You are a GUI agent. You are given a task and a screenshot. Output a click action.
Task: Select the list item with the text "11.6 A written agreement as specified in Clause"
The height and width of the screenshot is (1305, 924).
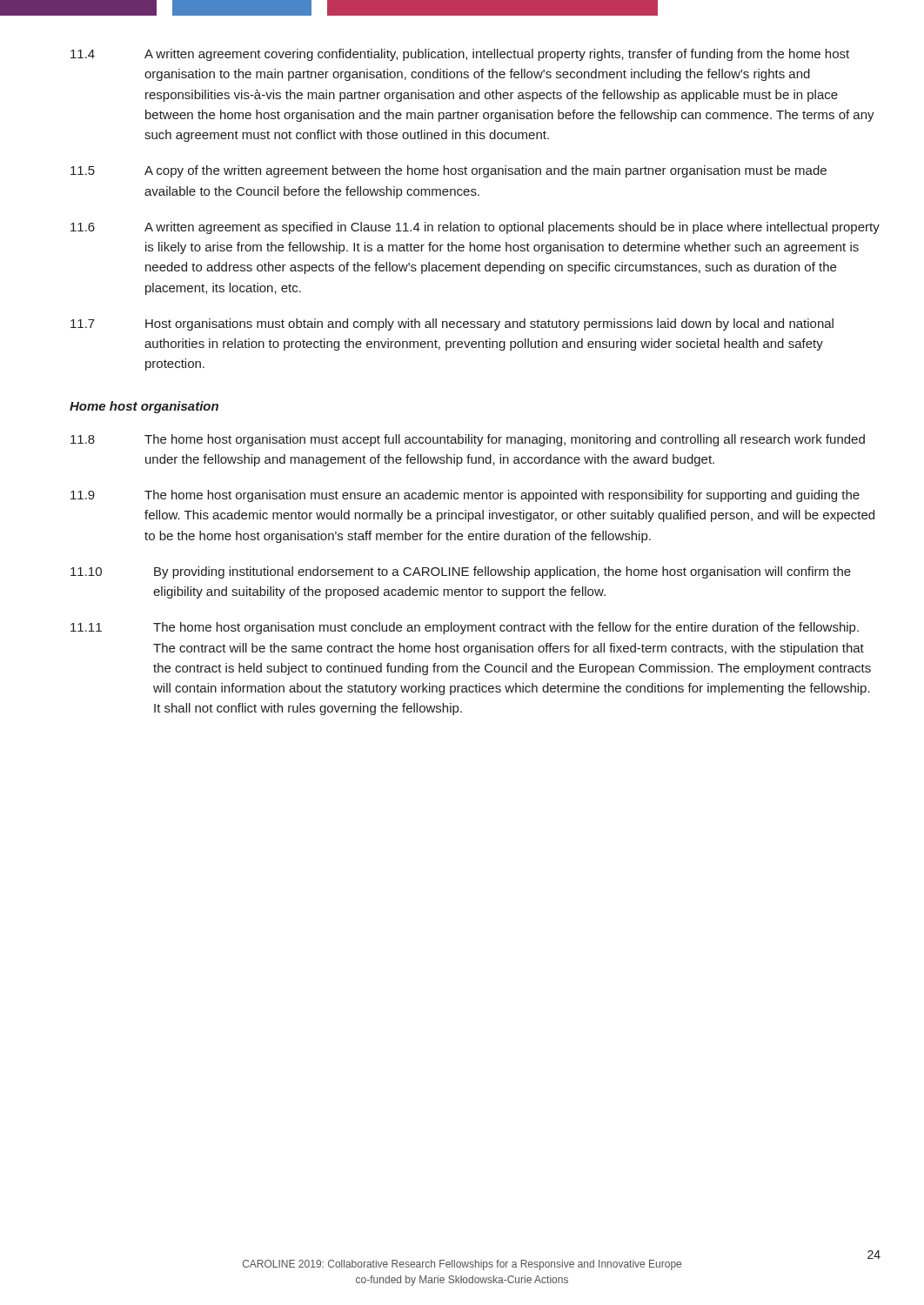[475, 257]
